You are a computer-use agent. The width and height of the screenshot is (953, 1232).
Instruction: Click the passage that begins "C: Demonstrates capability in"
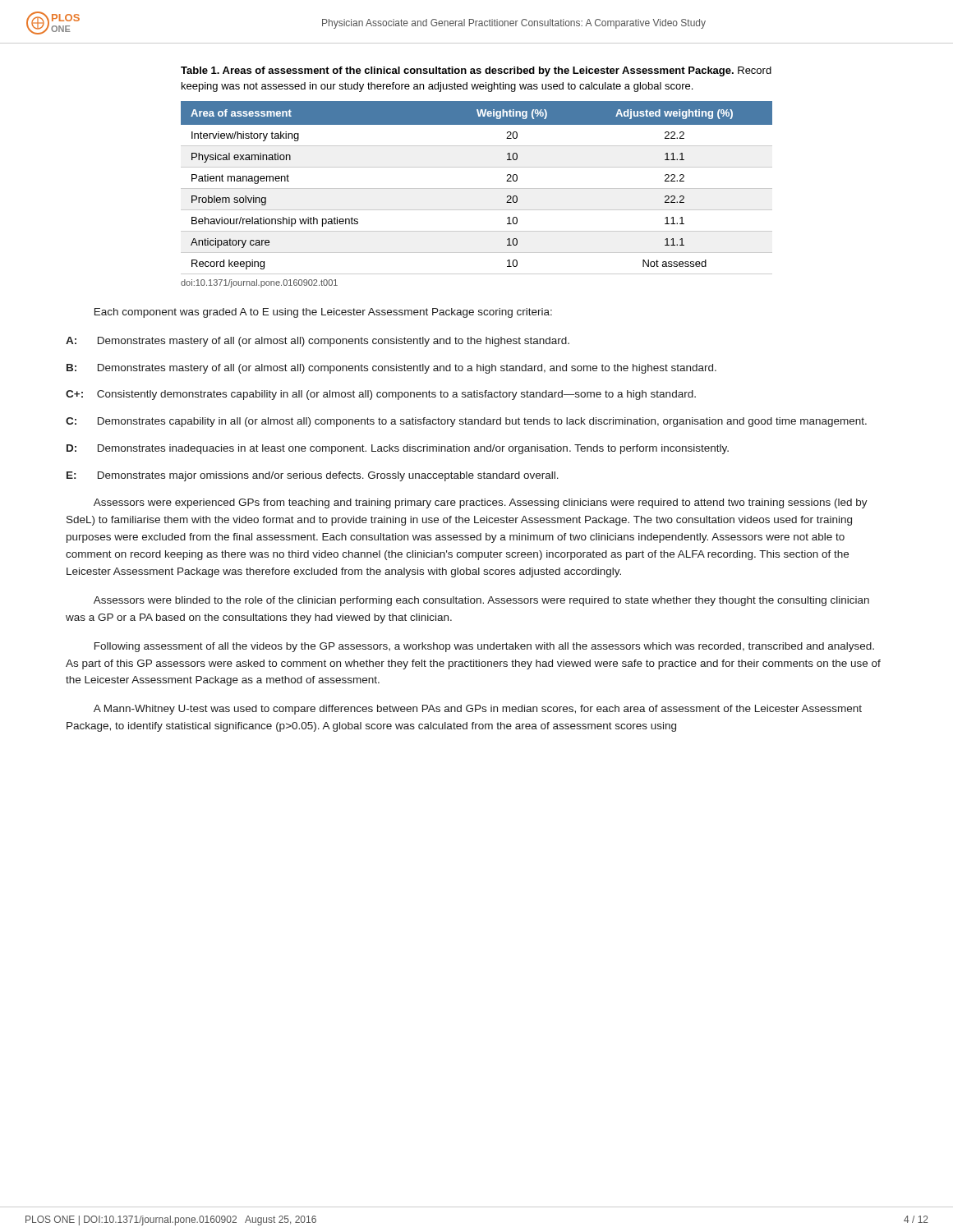(x=476, y=422)
